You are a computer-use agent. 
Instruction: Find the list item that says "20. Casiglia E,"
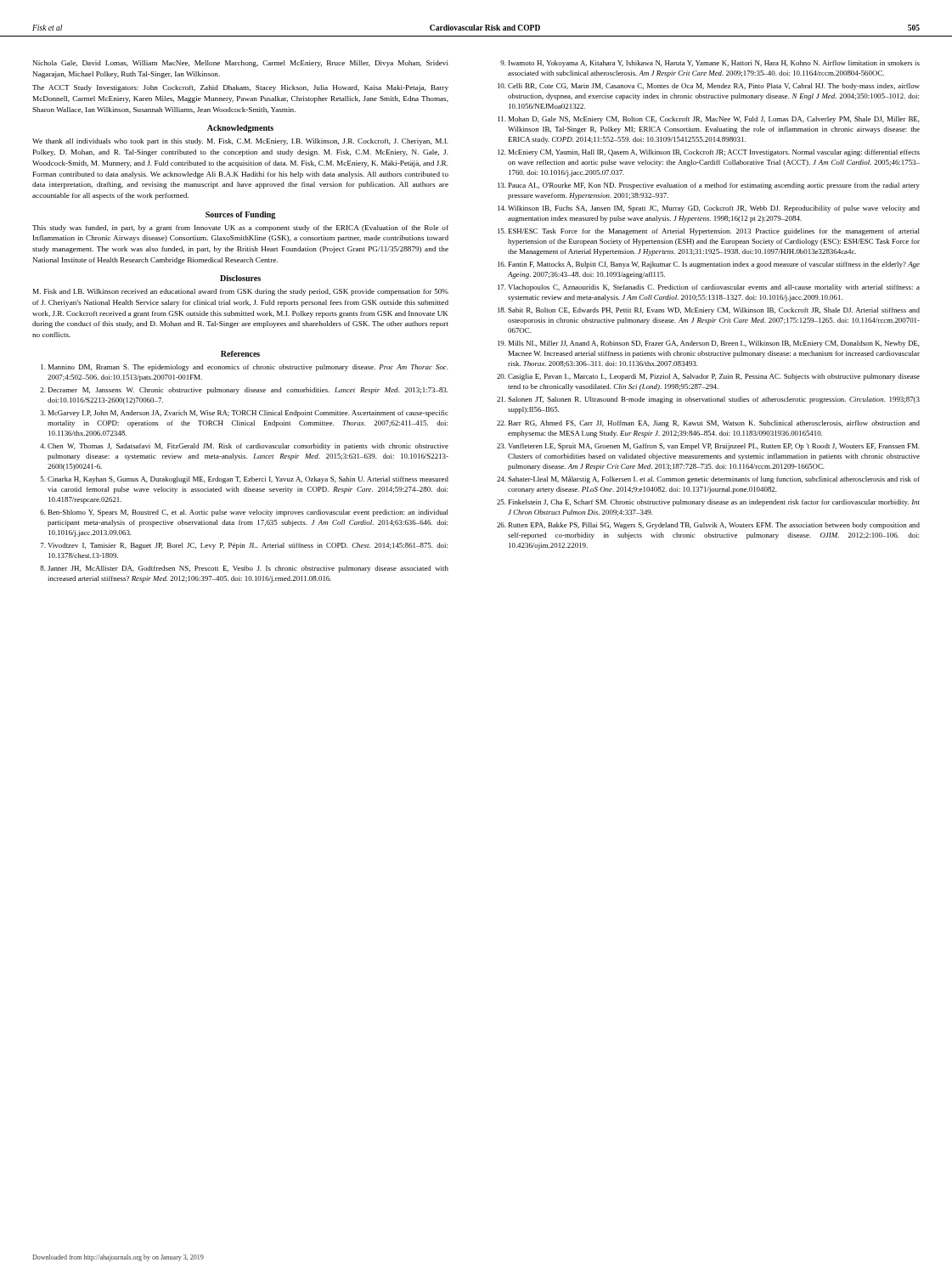(x=706, y=382)
